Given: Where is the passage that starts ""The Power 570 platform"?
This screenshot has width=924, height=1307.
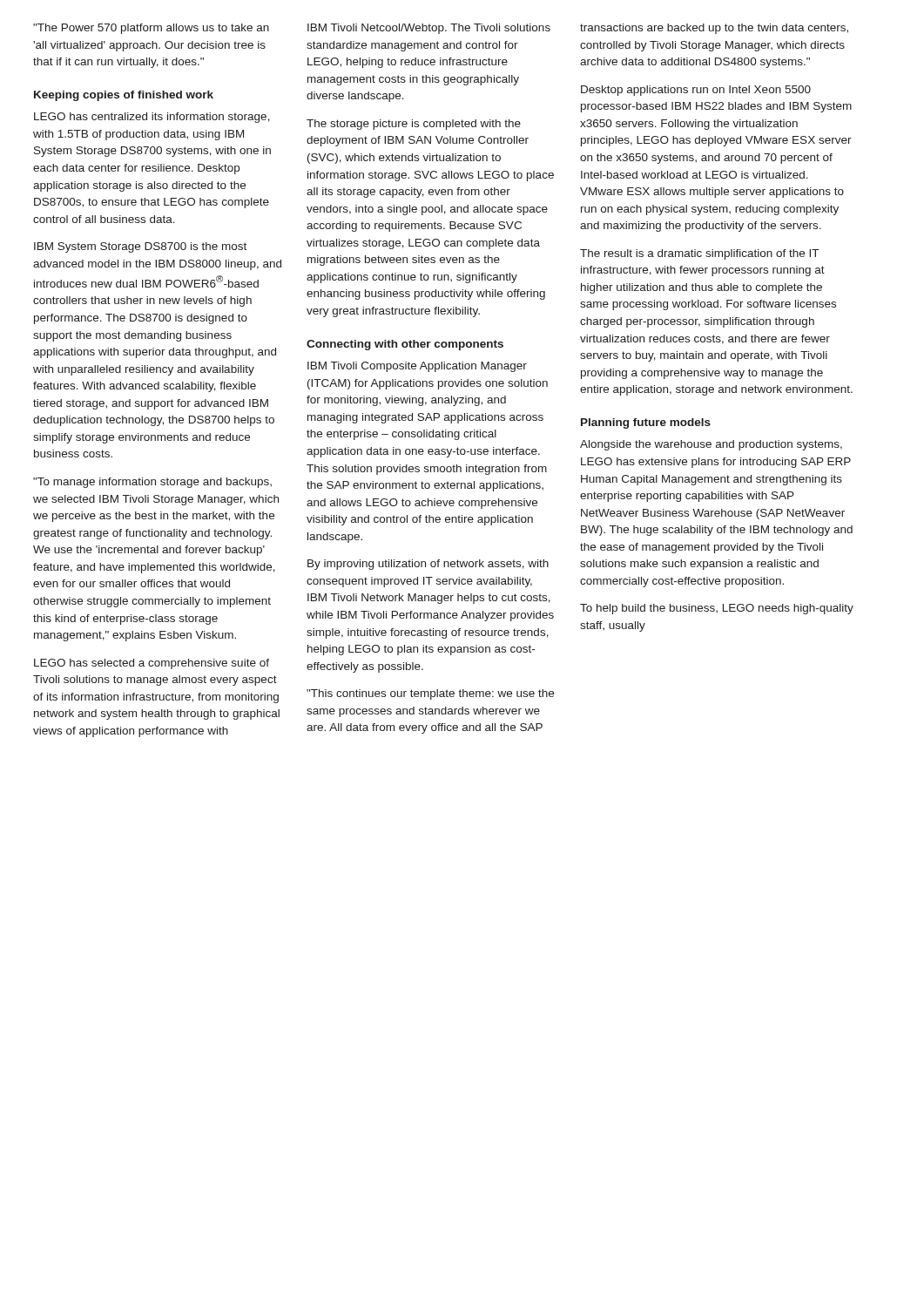Looking at the screenshot, I should pyautogui.click(x=158, y=45).
